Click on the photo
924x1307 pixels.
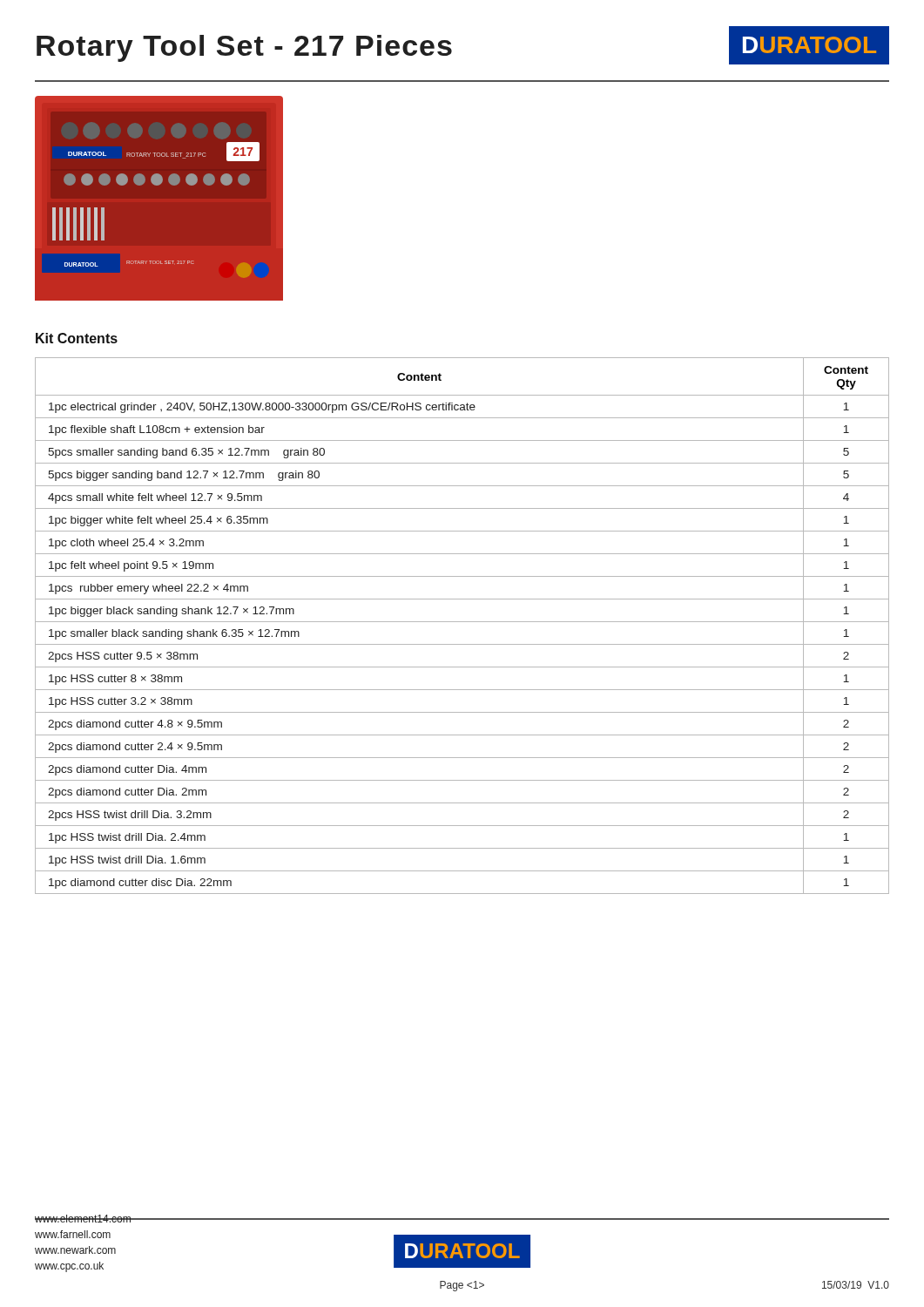(x=159, y=198)
